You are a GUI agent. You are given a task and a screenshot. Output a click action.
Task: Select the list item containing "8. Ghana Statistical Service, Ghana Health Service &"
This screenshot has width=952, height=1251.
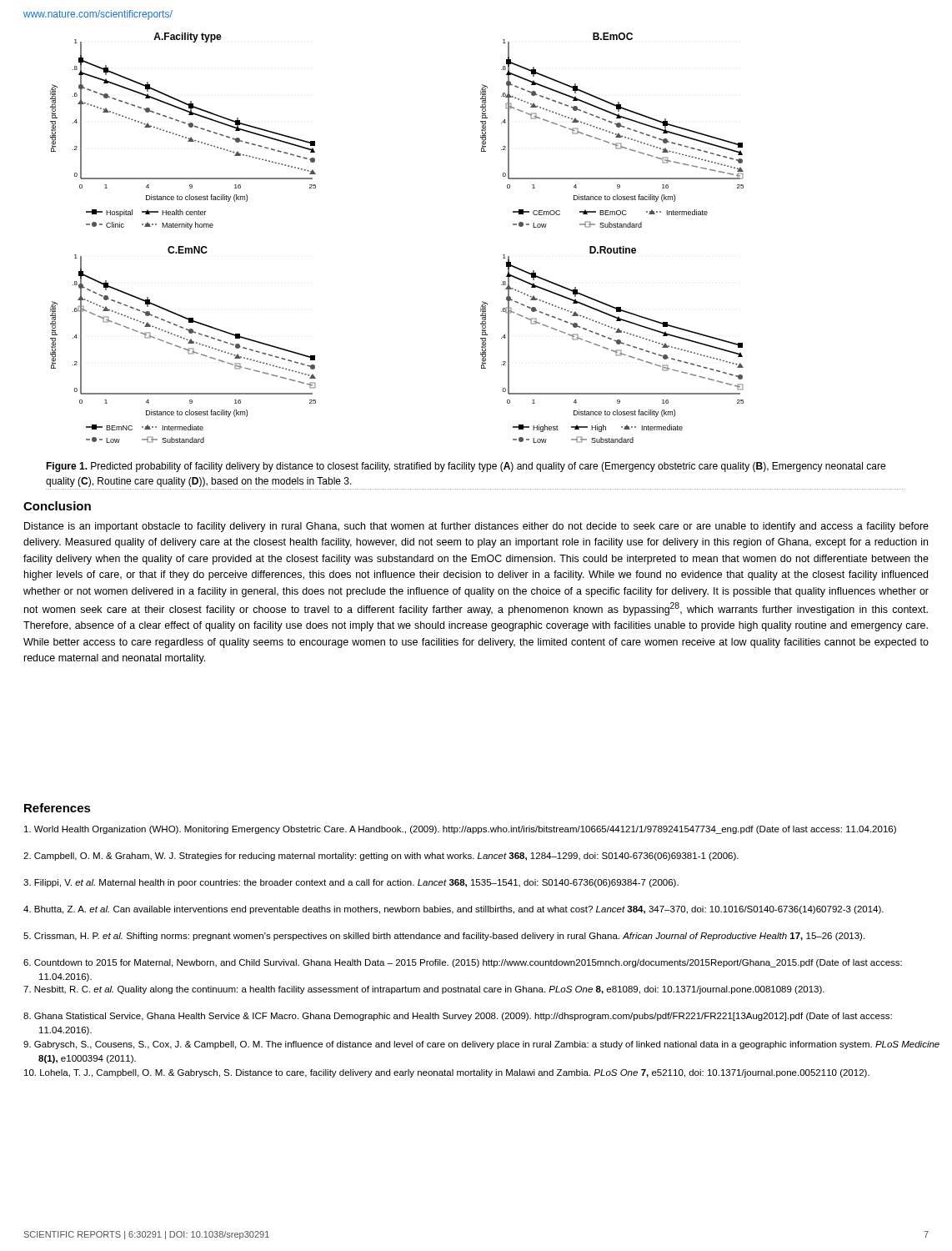click(458, 1023)
